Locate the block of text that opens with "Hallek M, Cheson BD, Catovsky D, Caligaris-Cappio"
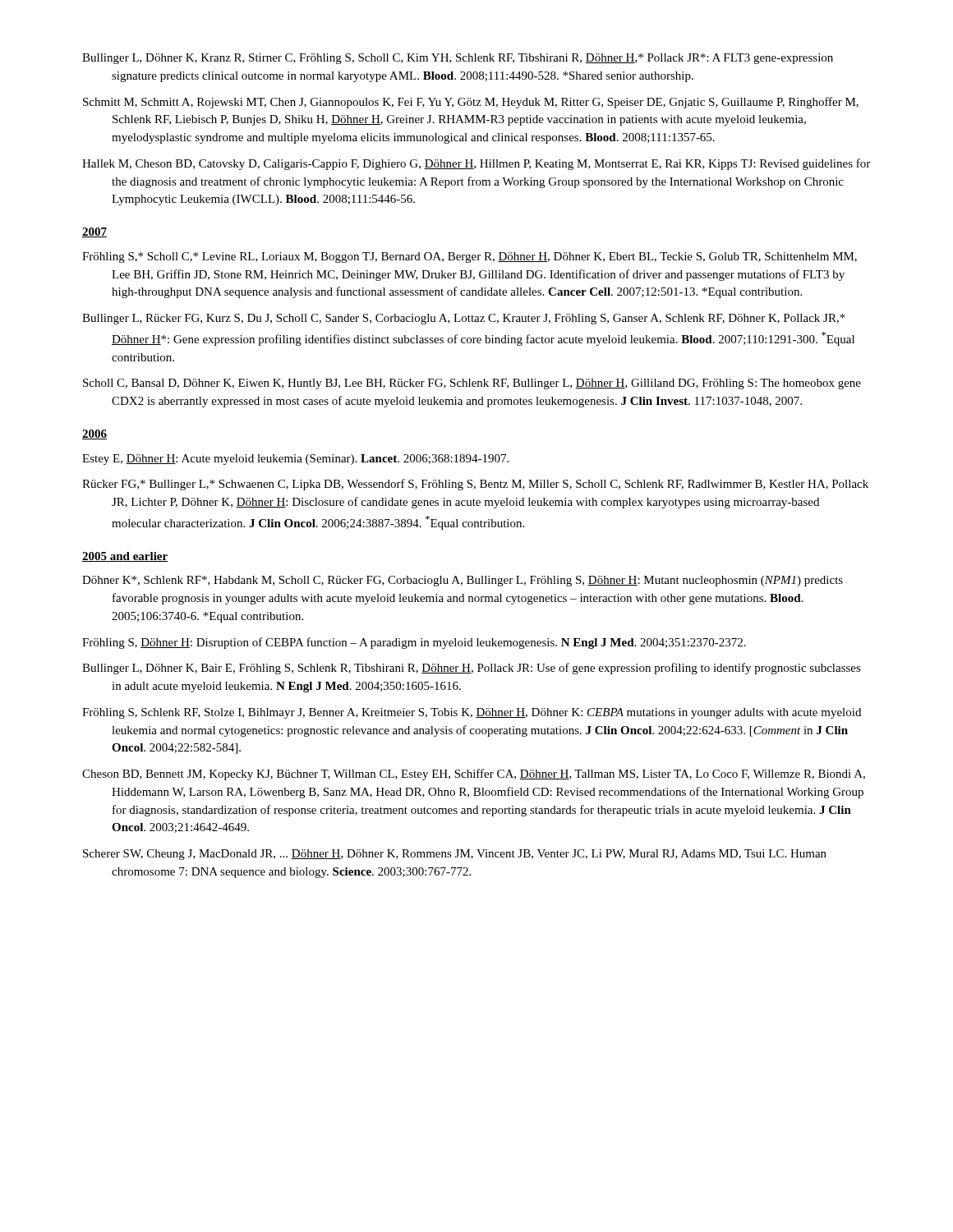953x1232 pixels. (x=476, y=181)
